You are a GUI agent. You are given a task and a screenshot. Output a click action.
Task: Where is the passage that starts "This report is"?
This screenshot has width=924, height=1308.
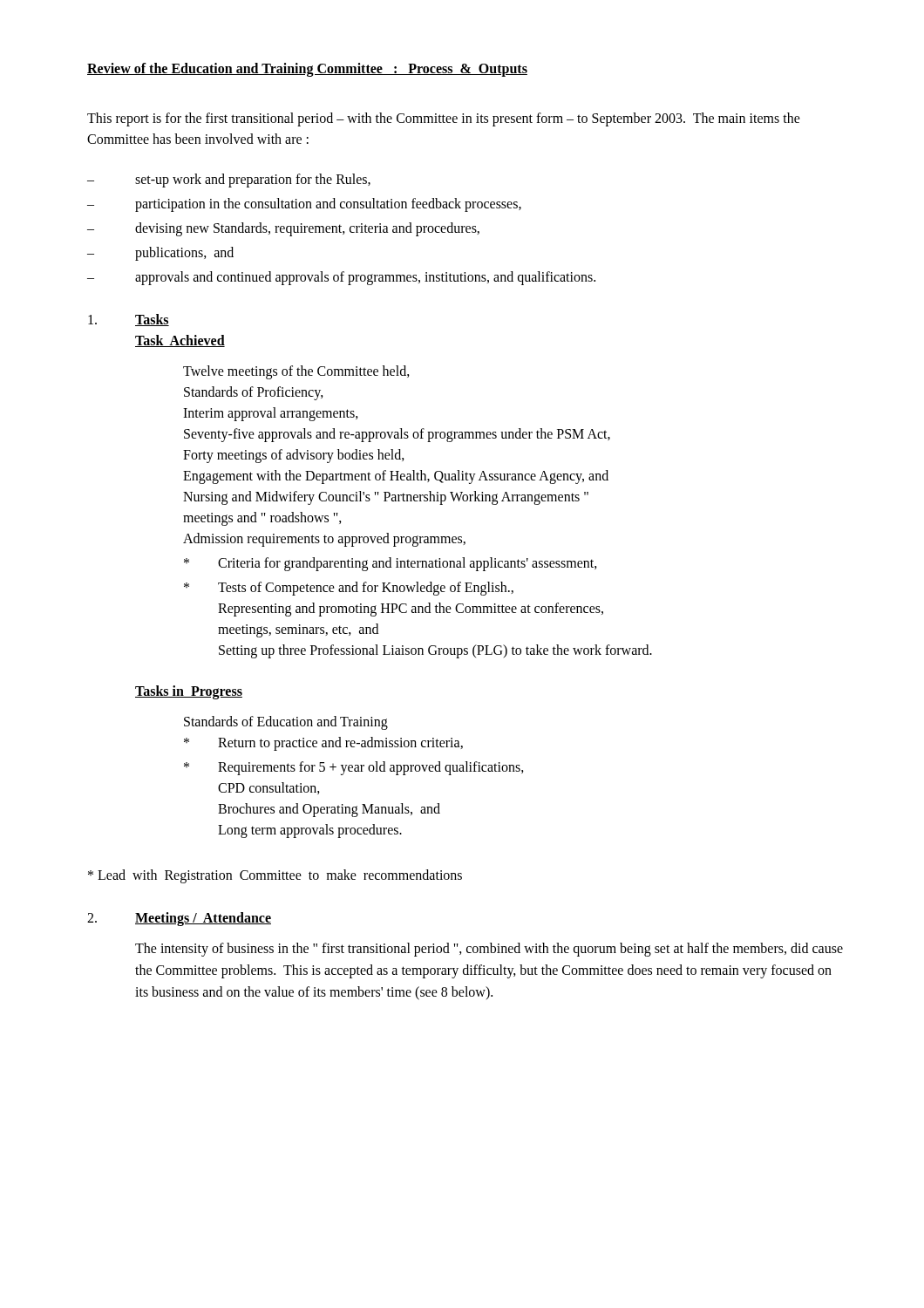444,129
